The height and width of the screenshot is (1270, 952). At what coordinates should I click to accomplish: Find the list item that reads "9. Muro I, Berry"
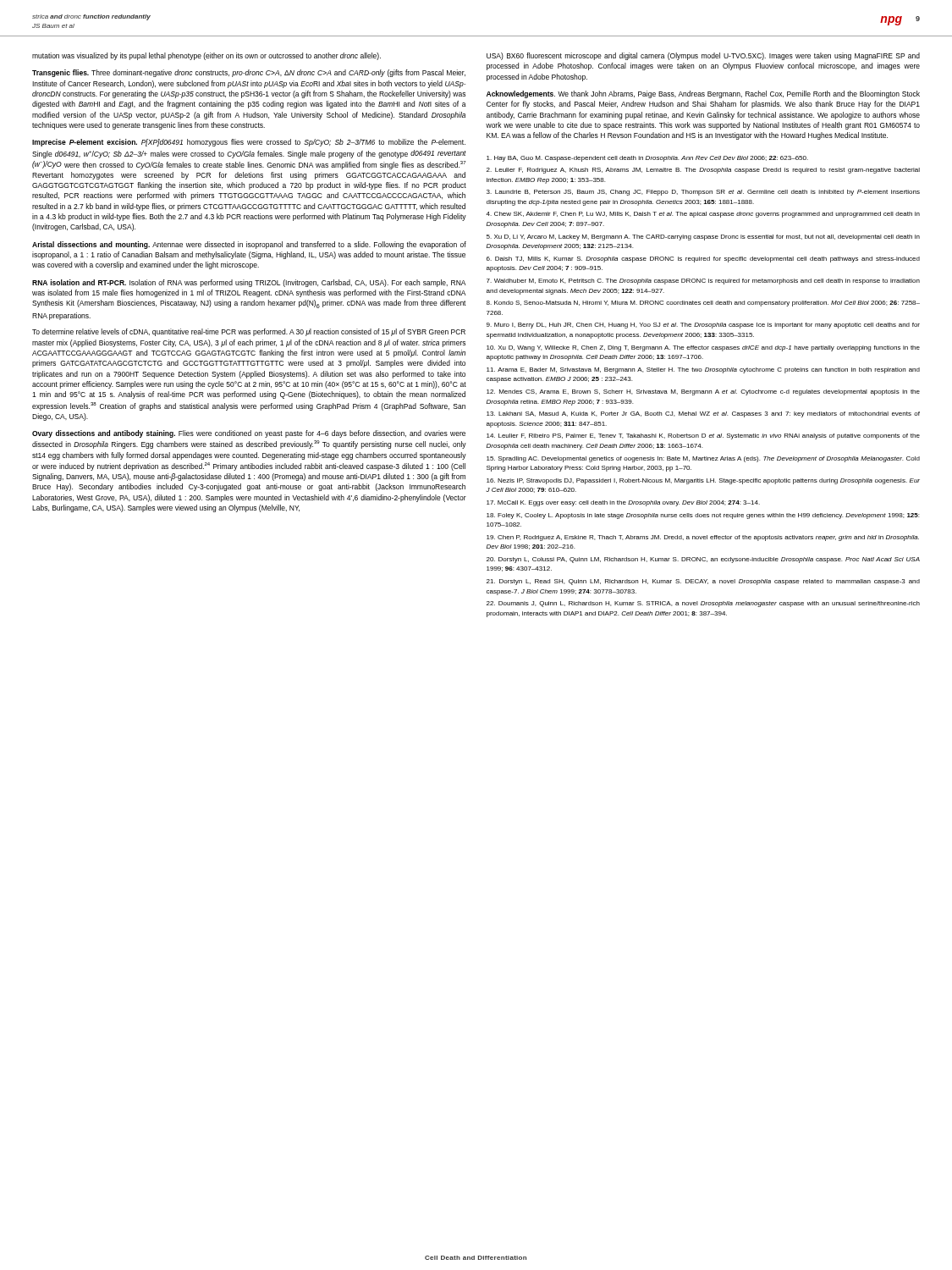click(703, 330)
